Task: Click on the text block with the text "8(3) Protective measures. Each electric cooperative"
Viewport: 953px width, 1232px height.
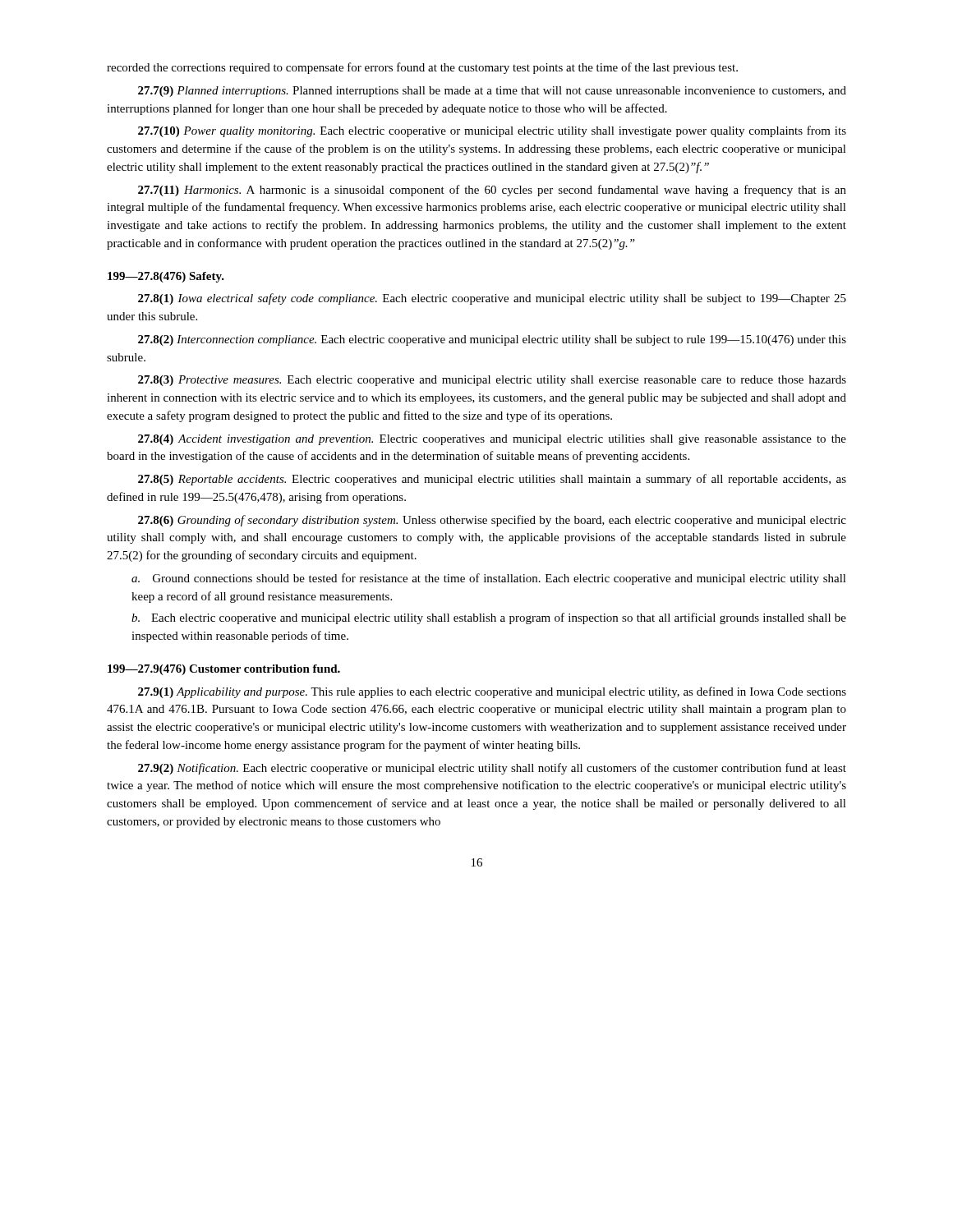Action: [x=476, y=398]
